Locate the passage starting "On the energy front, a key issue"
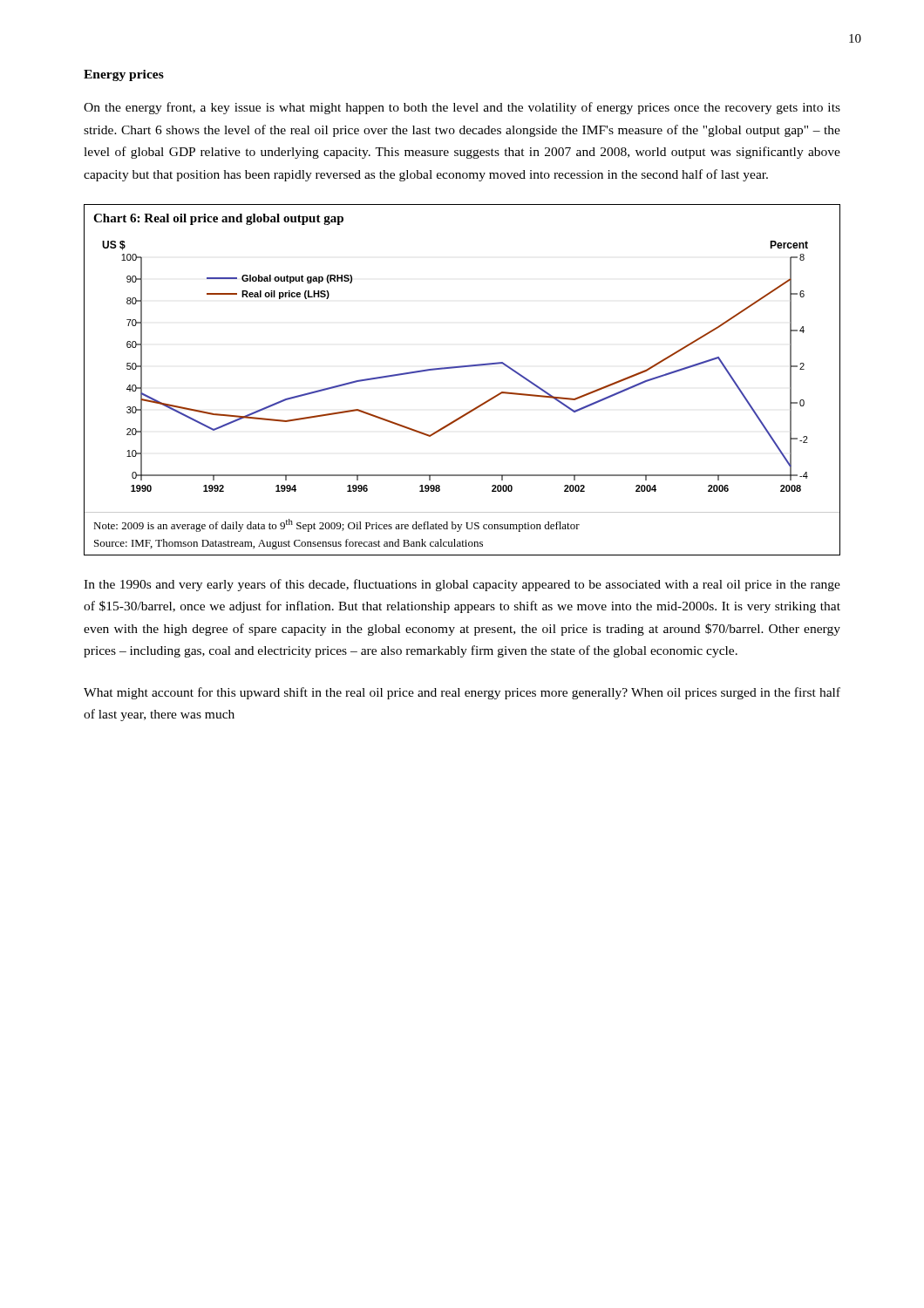924x1308 pixels. point(462,140)
